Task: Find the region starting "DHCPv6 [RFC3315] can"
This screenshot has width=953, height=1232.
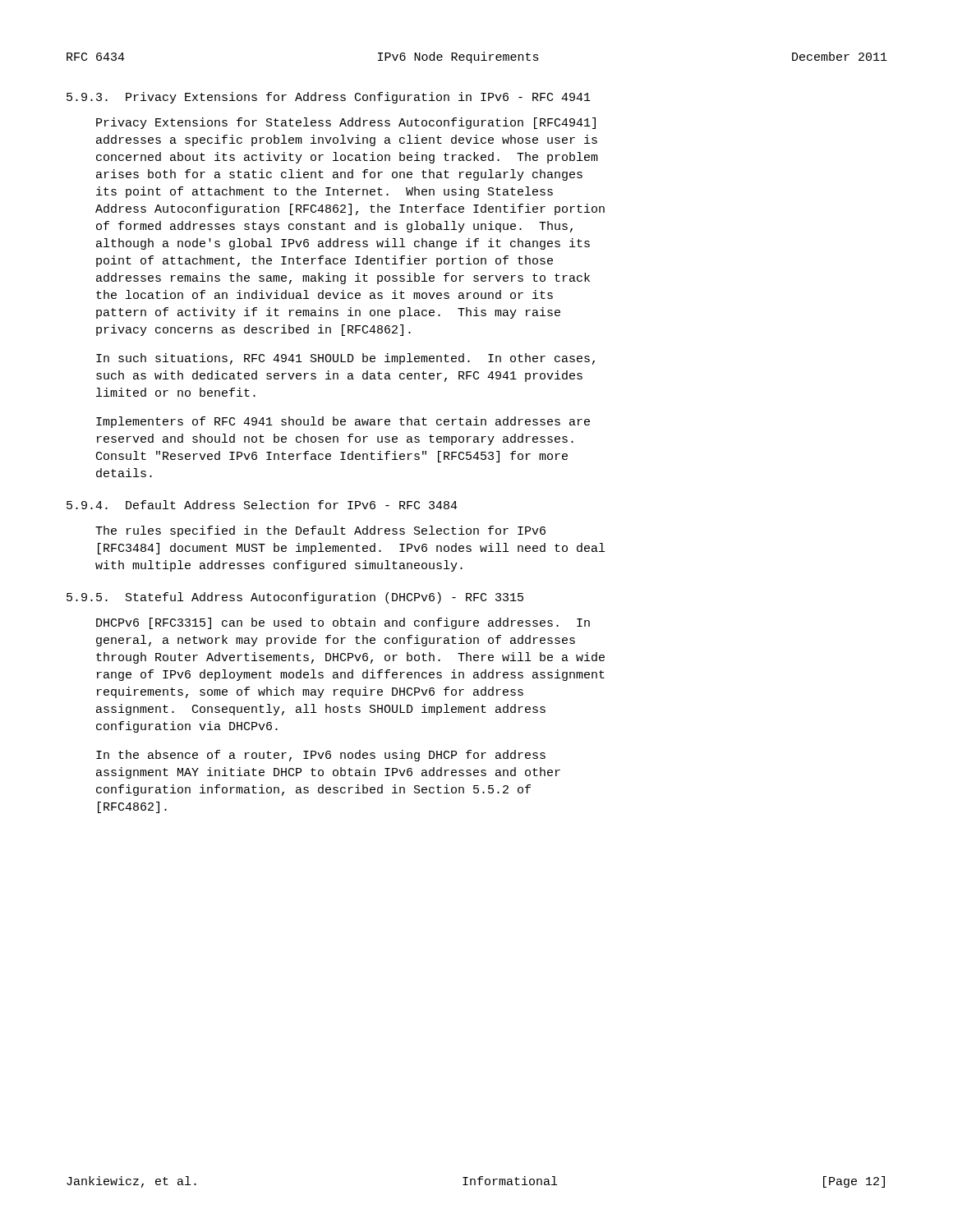Action: tap(350, 676)
